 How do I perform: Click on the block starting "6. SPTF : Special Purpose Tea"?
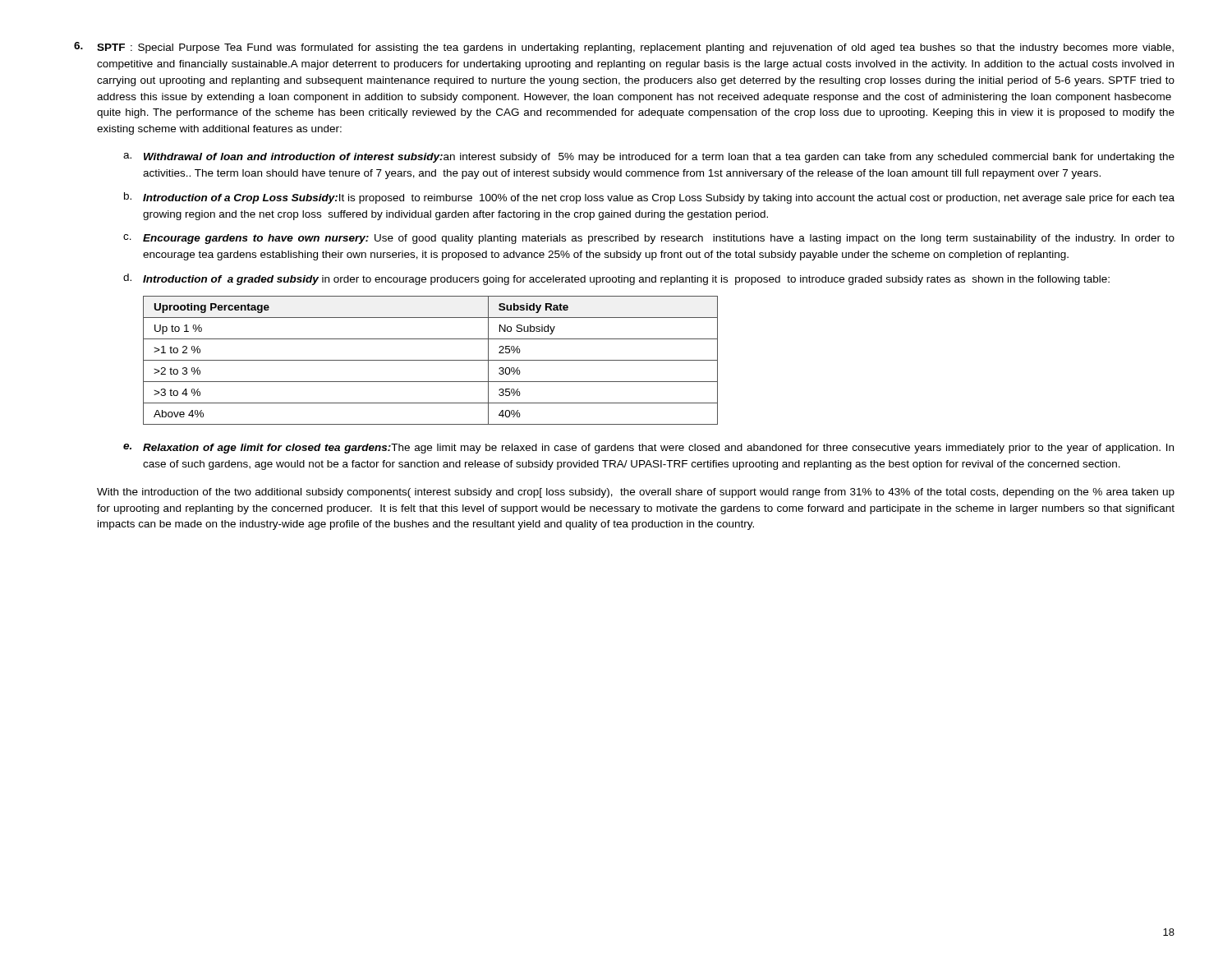pyautogui.click(x=624, y=88)
